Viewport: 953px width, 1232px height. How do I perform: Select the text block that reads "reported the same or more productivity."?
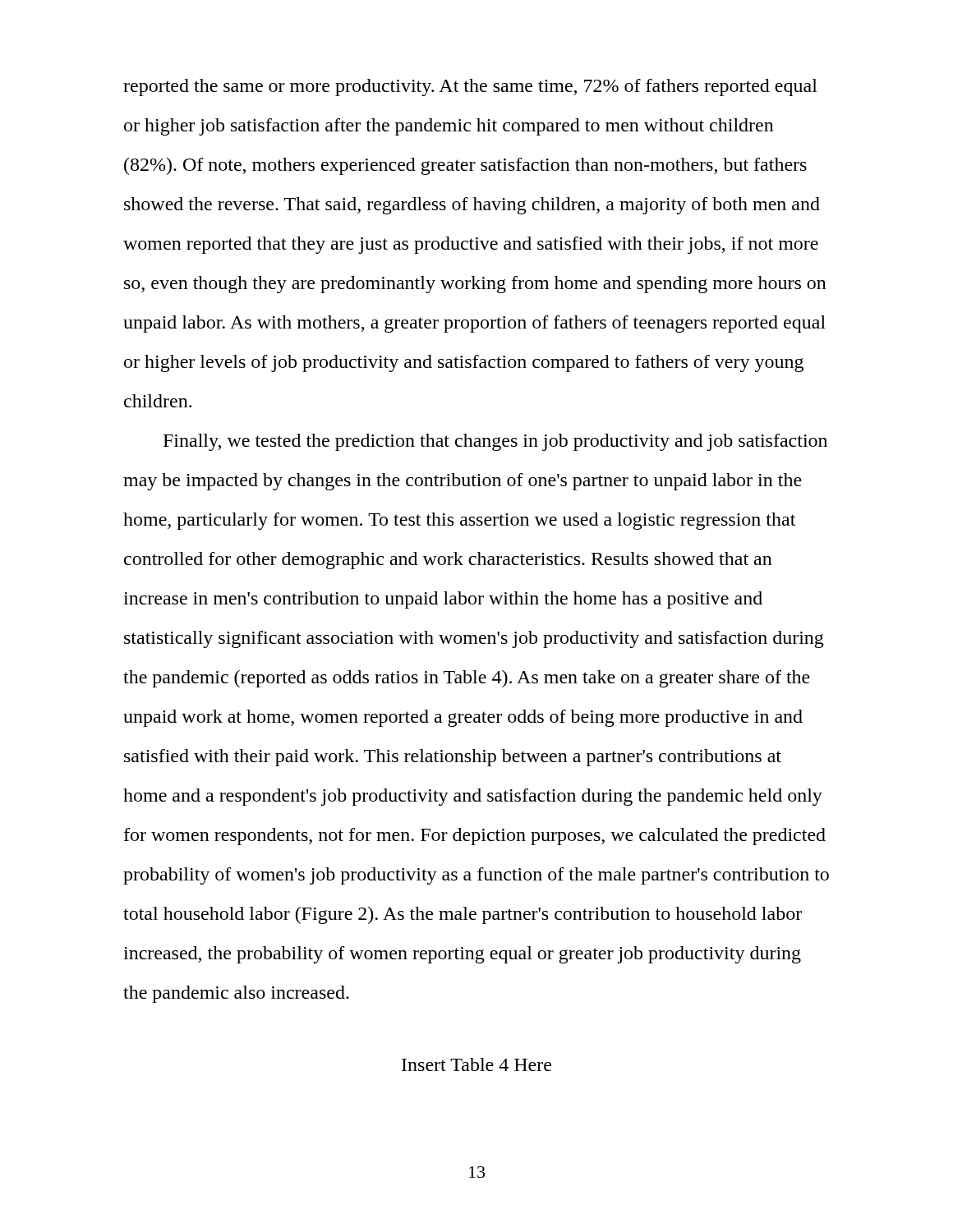click(475, 243)
